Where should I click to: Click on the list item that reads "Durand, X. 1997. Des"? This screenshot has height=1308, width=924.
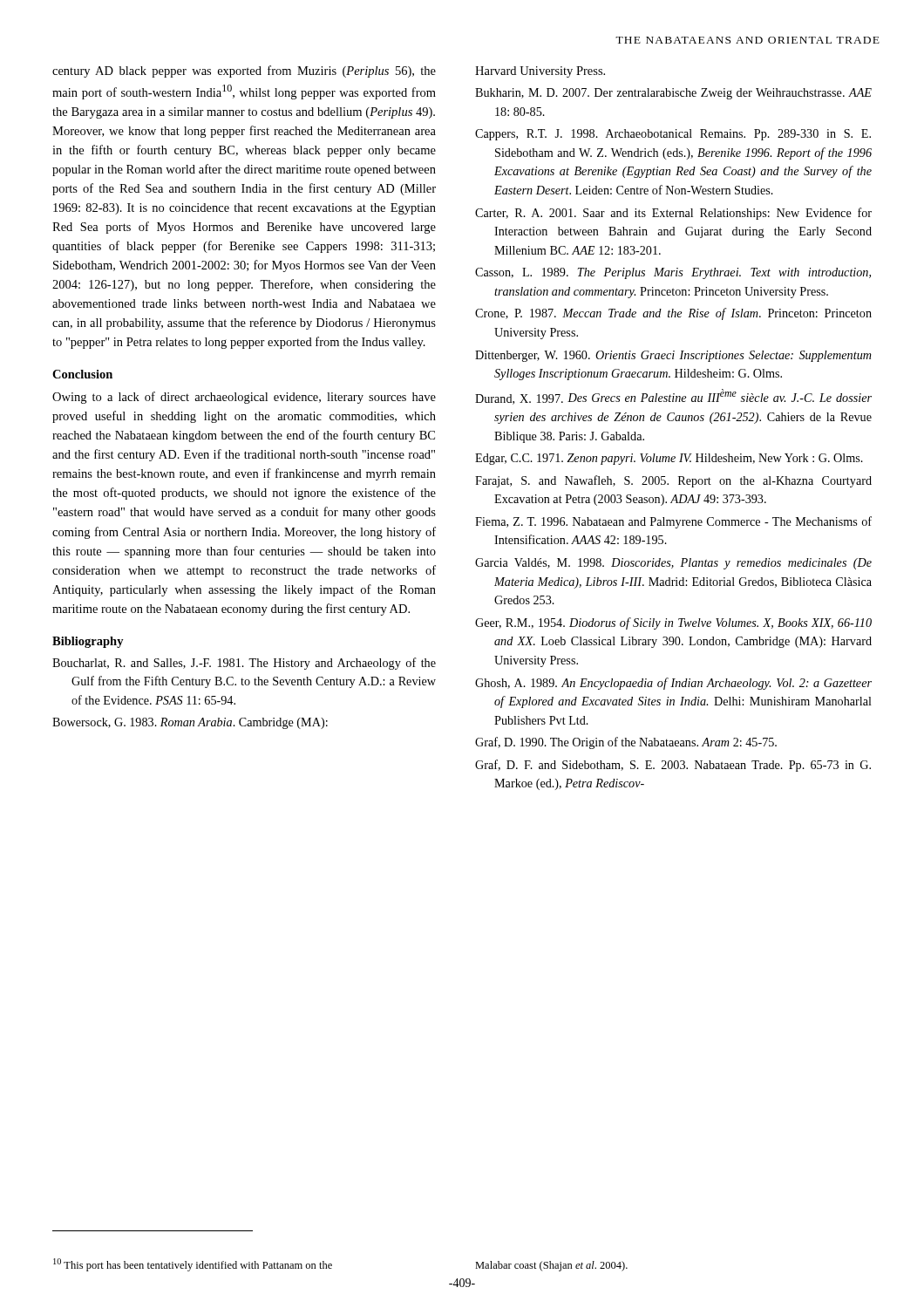pyautogui.click(x=673, y=415)
